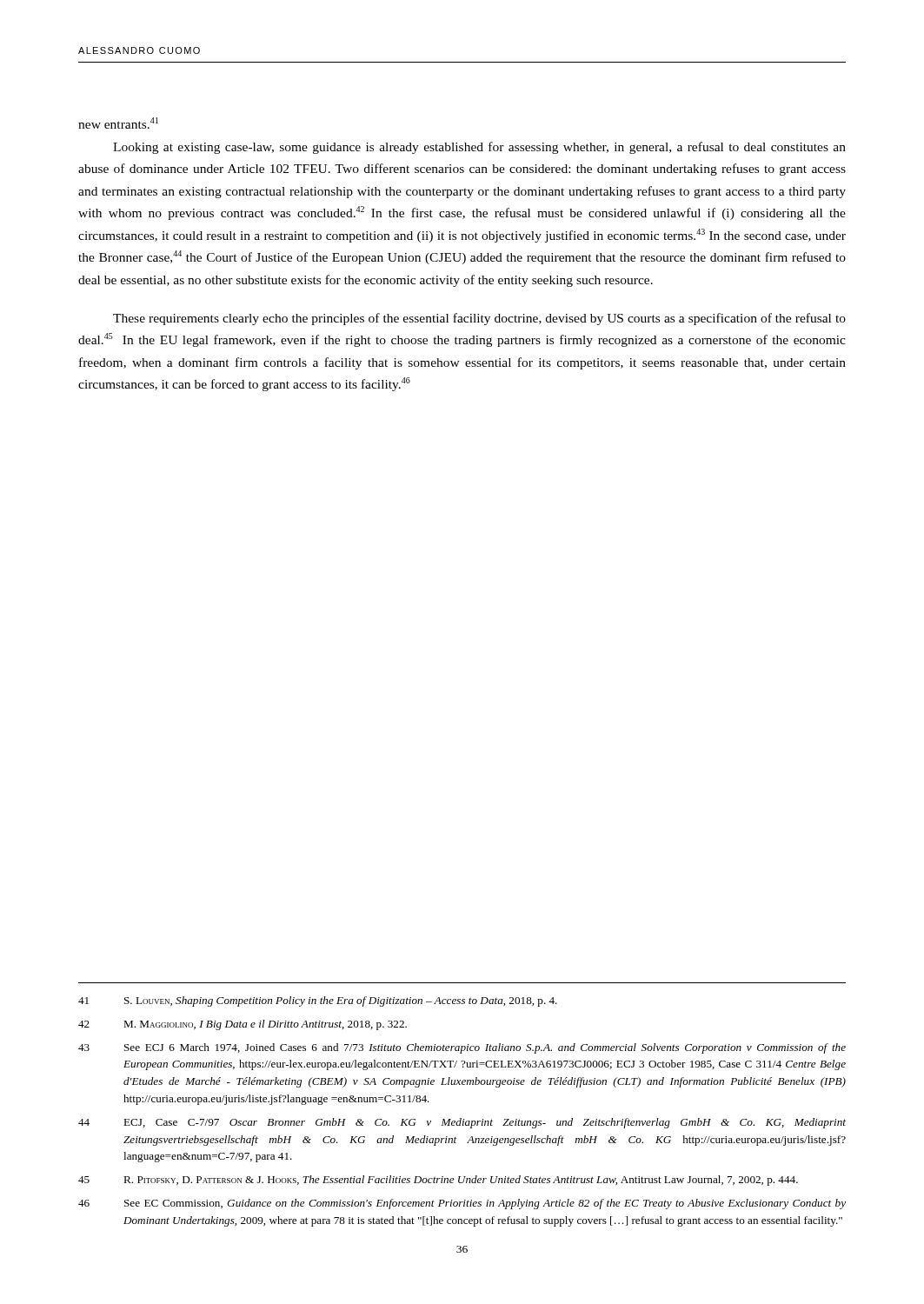Point to the element starting "43 See ECJ 6 March"
Viewport: 924px width, 1304px height.
462,1073
